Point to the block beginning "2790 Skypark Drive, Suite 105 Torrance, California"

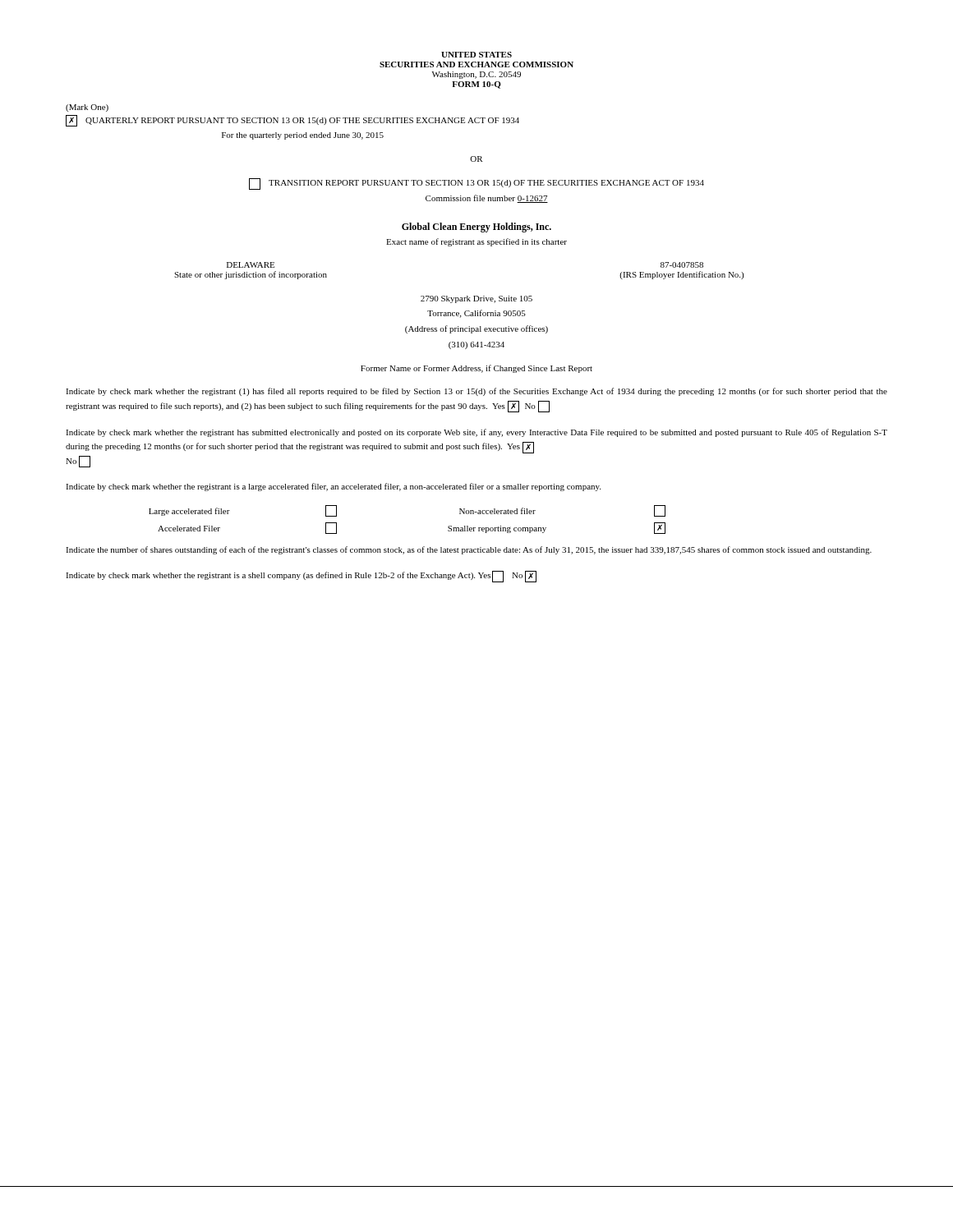tap(476, 321)
